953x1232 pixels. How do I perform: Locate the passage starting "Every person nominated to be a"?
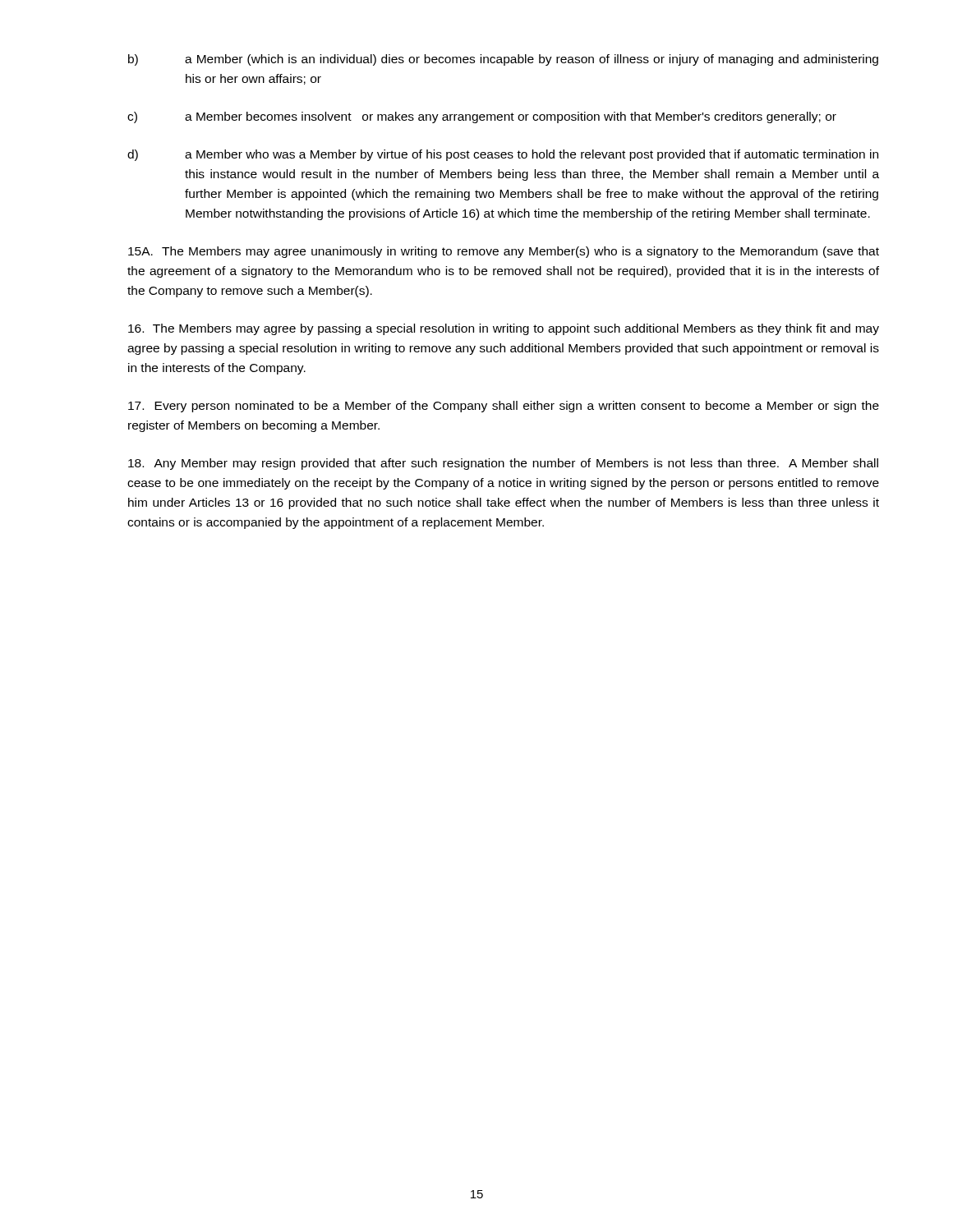pos(503,415)
